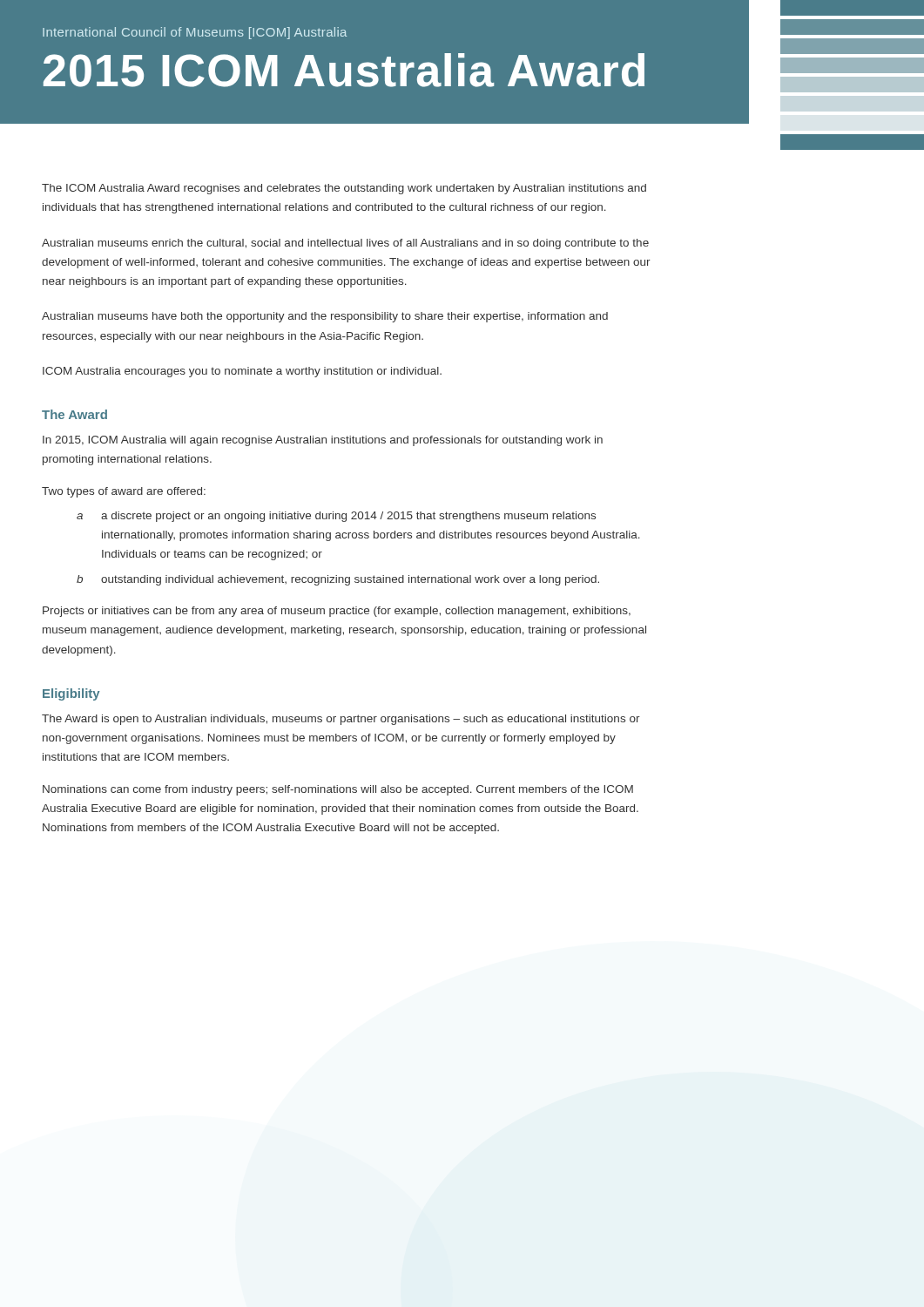Locate the text block that reads "In 2015, ICOM Australia will"
924x1307 pixels.
(322, 449)
